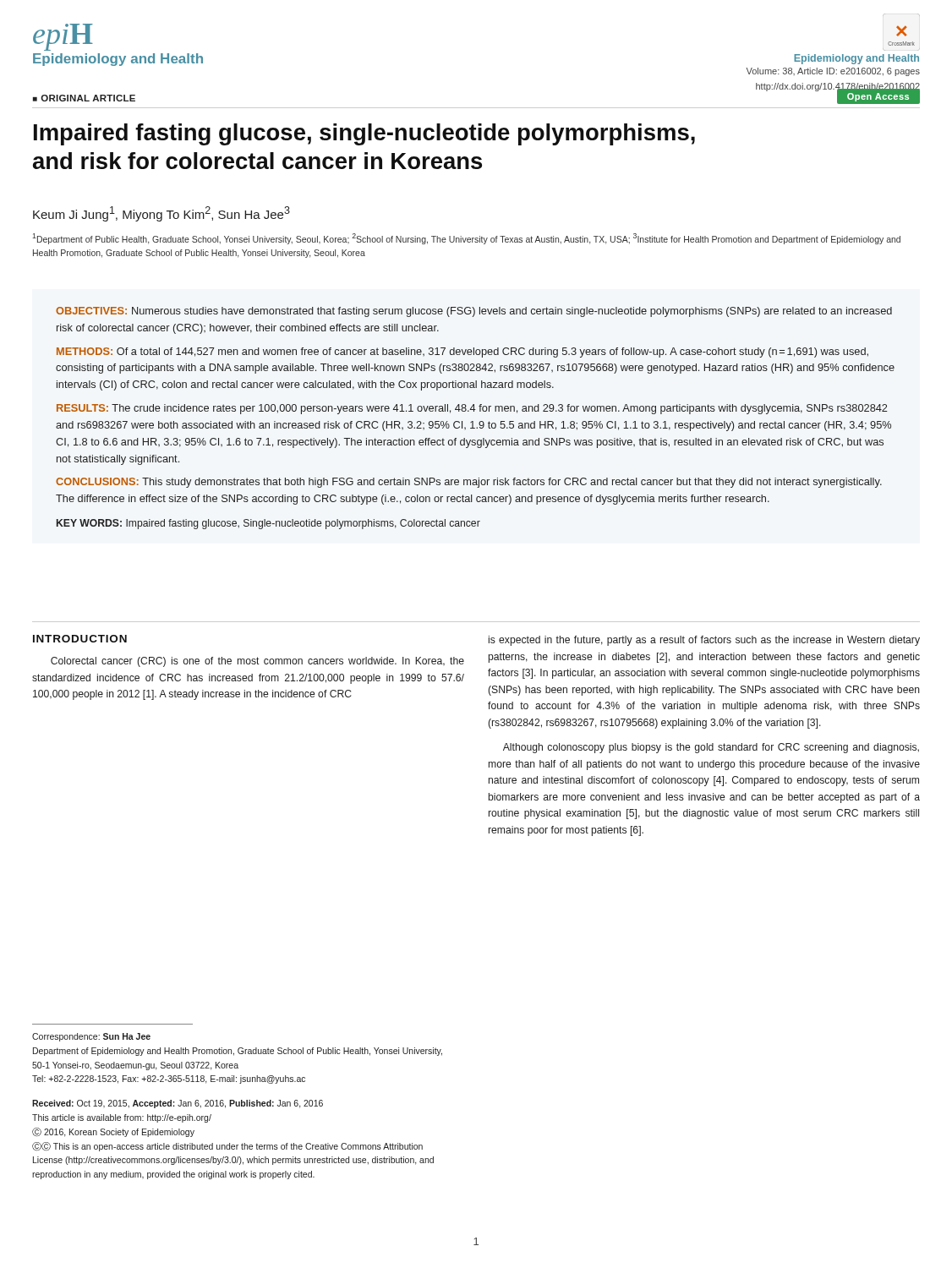The height and width of the screenshot is (1268, 952).
Task: Point to the block beginning "1Department of Public"
Action: pyautogui.click(x=467, y=245)
